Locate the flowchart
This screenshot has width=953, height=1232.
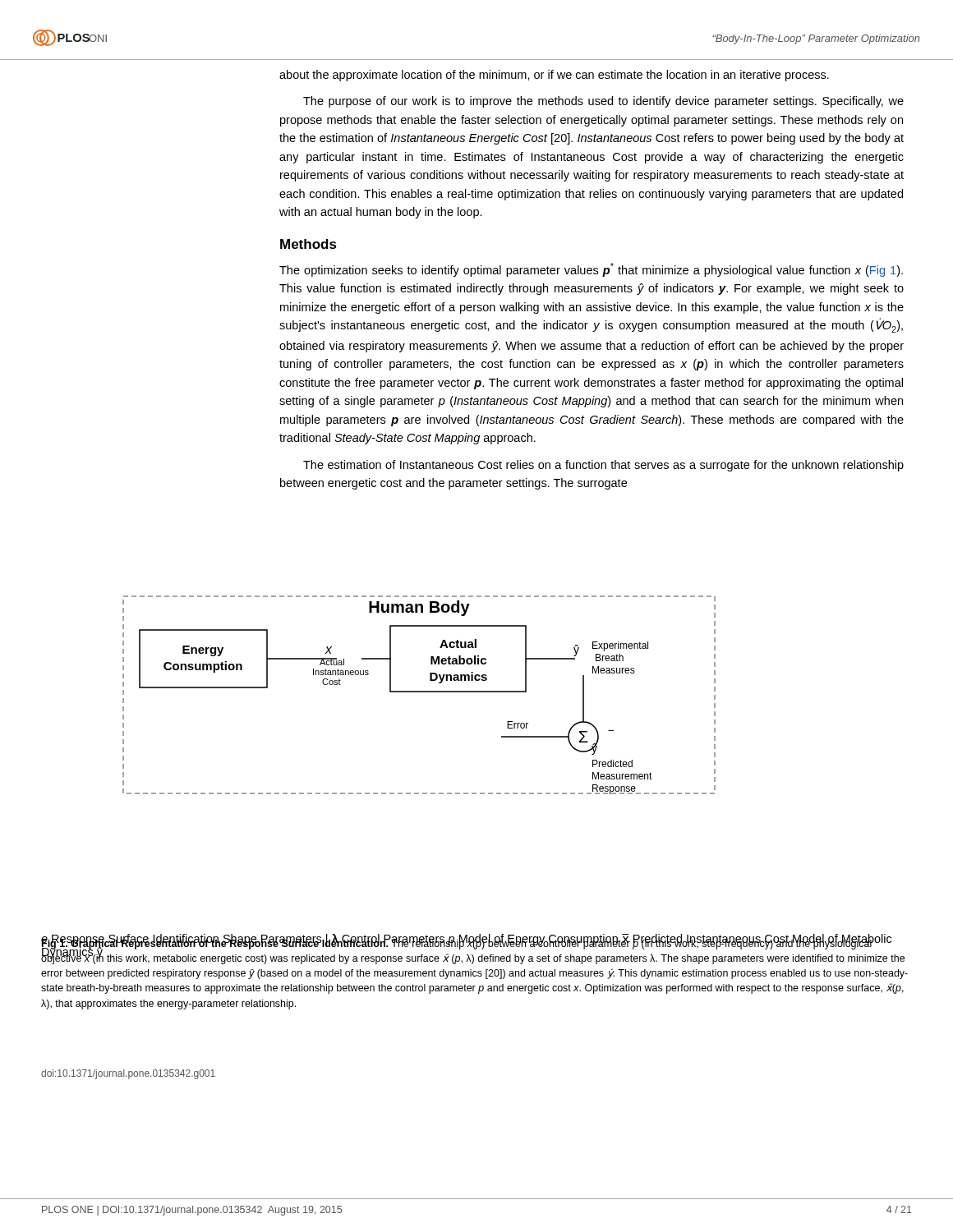point(476,776)
